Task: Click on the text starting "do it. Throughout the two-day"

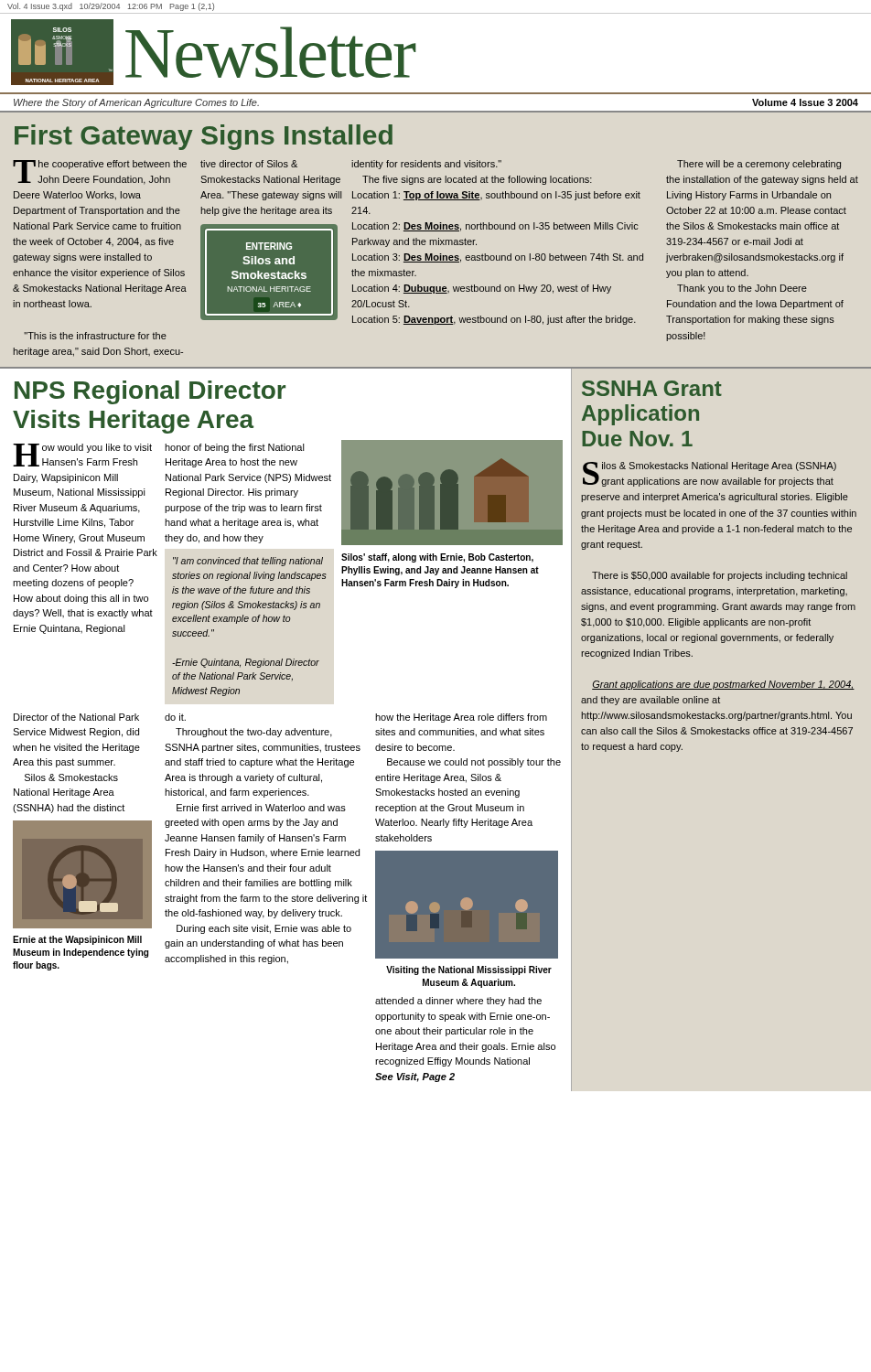Action: click(x=266, y=838)
